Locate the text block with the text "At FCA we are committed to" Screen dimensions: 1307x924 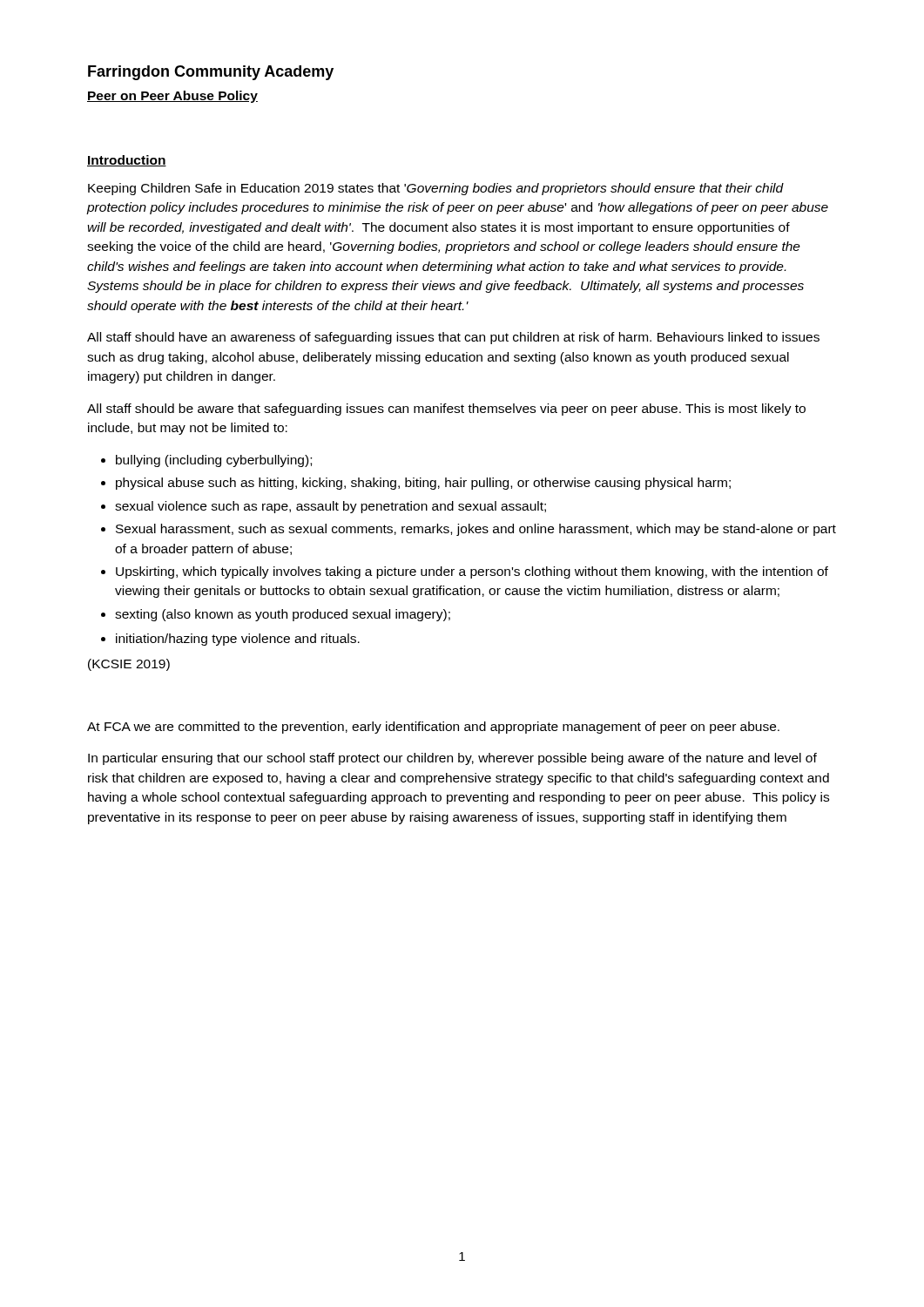(434, 726)
